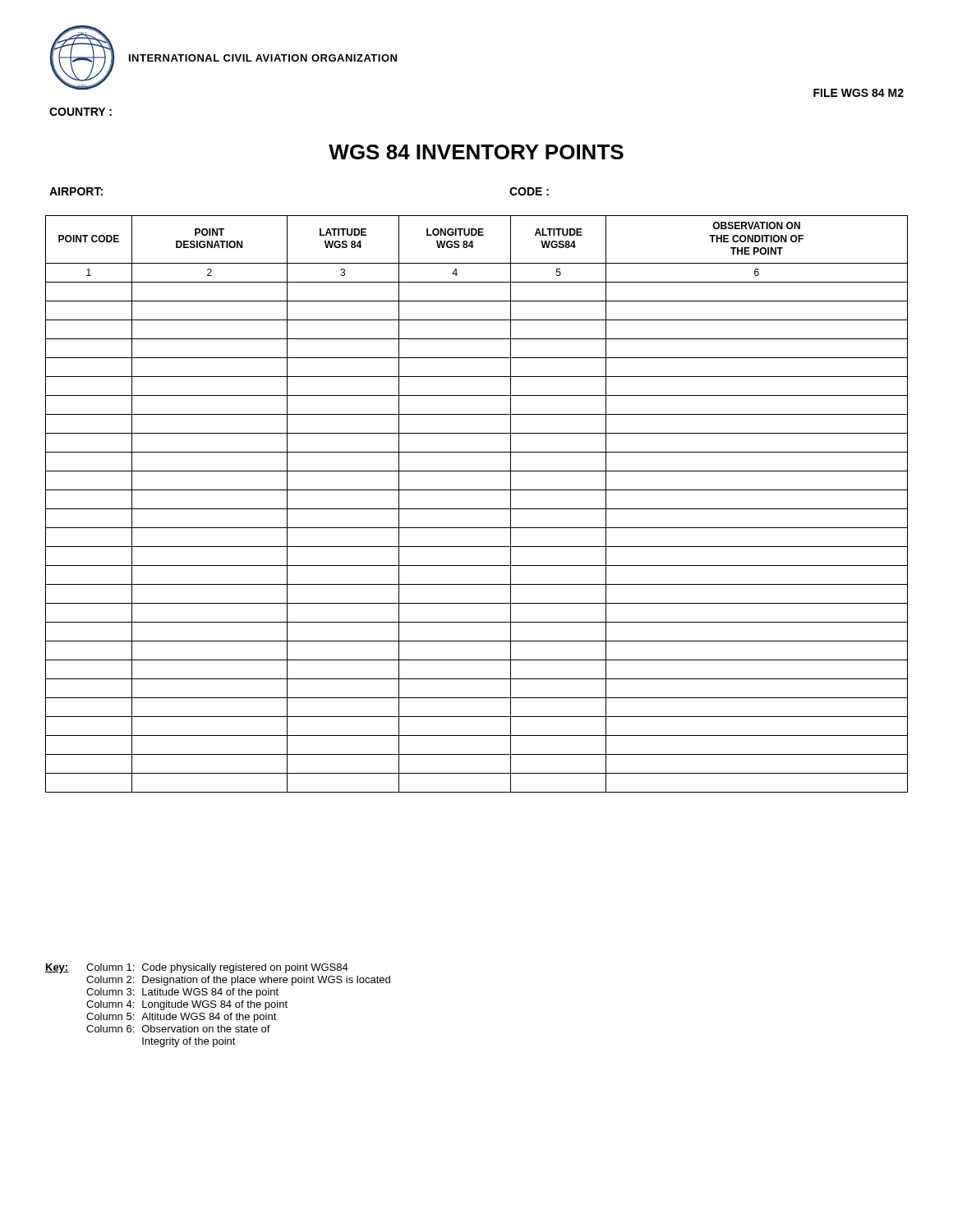Select the text starting "WGS 84 INVENTORY POINTS"
The image size is (953, 1232).
pyautogui.click(x=476, y=152)
